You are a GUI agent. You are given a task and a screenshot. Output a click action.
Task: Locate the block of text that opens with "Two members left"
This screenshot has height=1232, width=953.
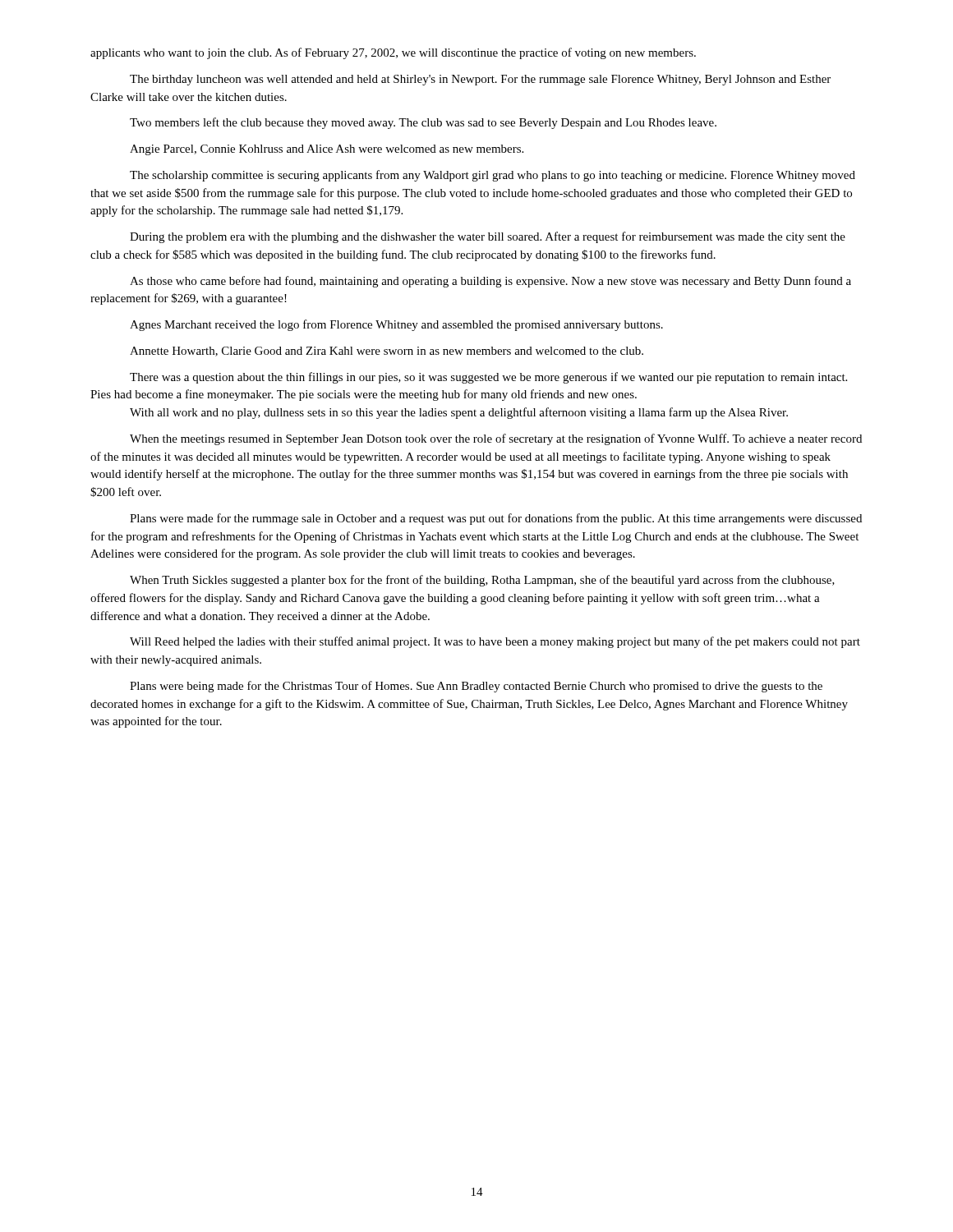click(476, 123)
